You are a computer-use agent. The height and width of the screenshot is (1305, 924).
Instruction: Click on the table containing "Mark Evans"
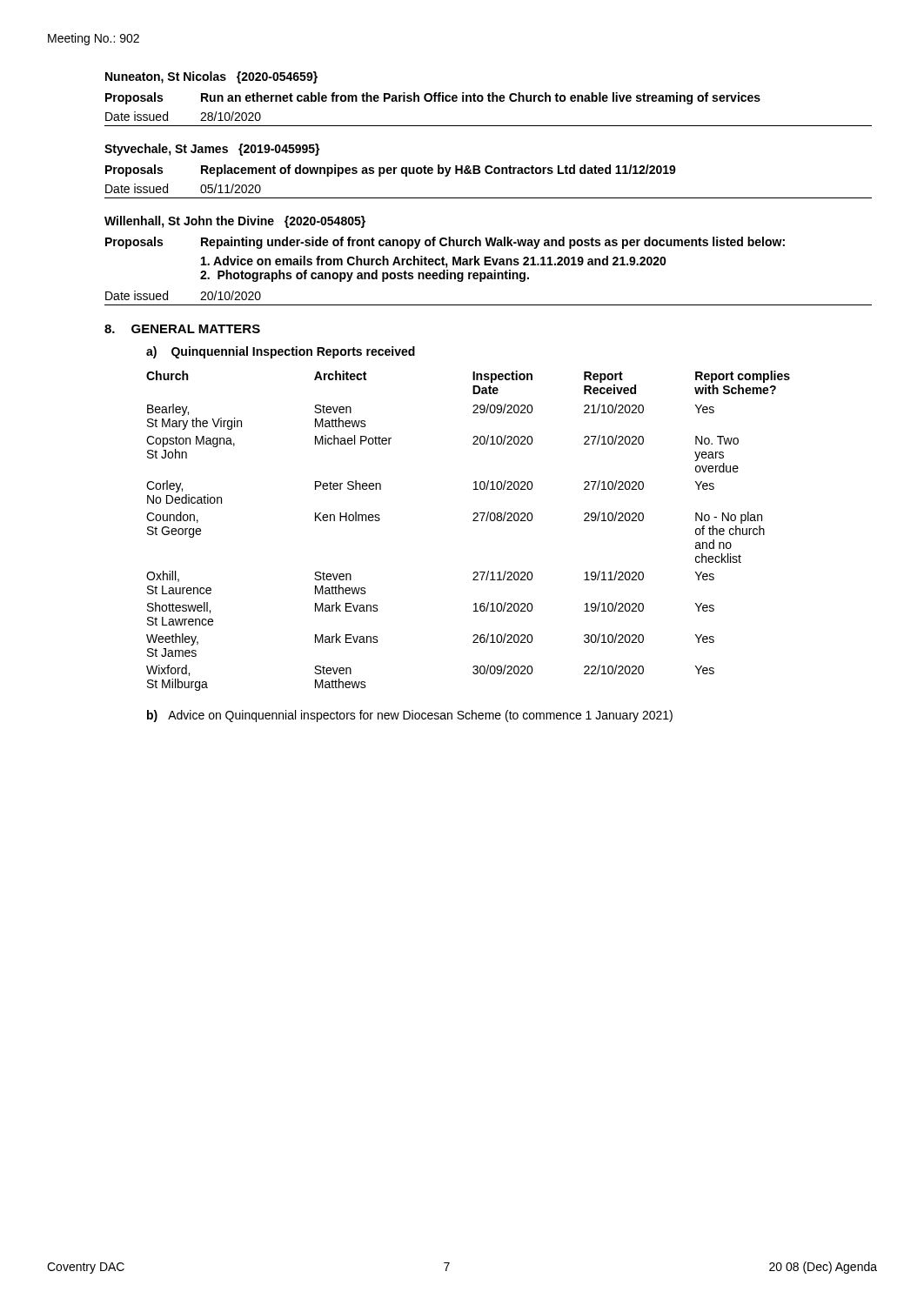(x=509, y=530)
